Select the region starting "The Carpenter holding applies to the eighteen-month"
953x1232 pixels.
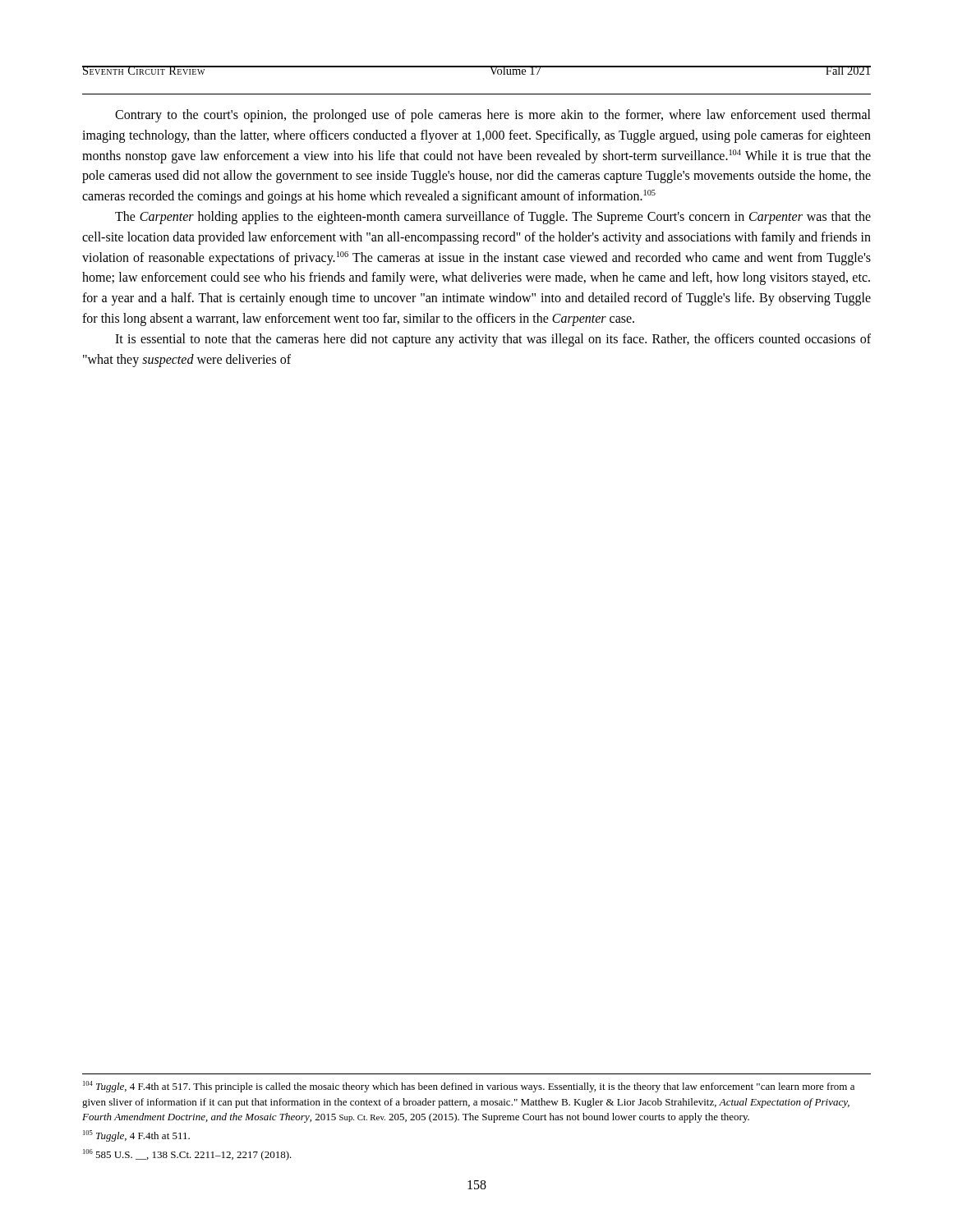(x=476, y=268)
